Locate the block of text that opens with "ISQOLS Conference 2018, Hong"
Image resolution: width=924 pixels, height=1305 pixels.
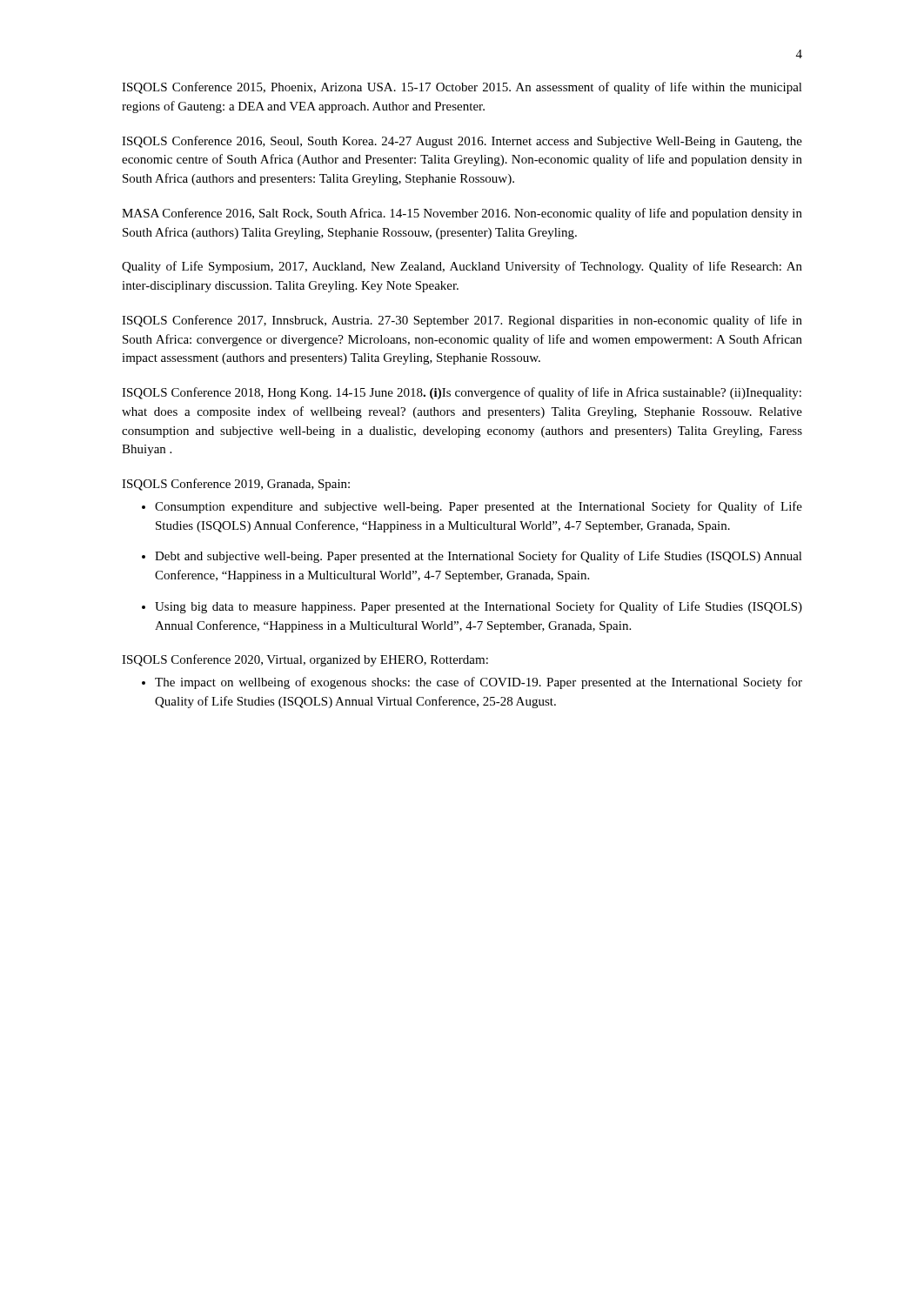point(462,421)
